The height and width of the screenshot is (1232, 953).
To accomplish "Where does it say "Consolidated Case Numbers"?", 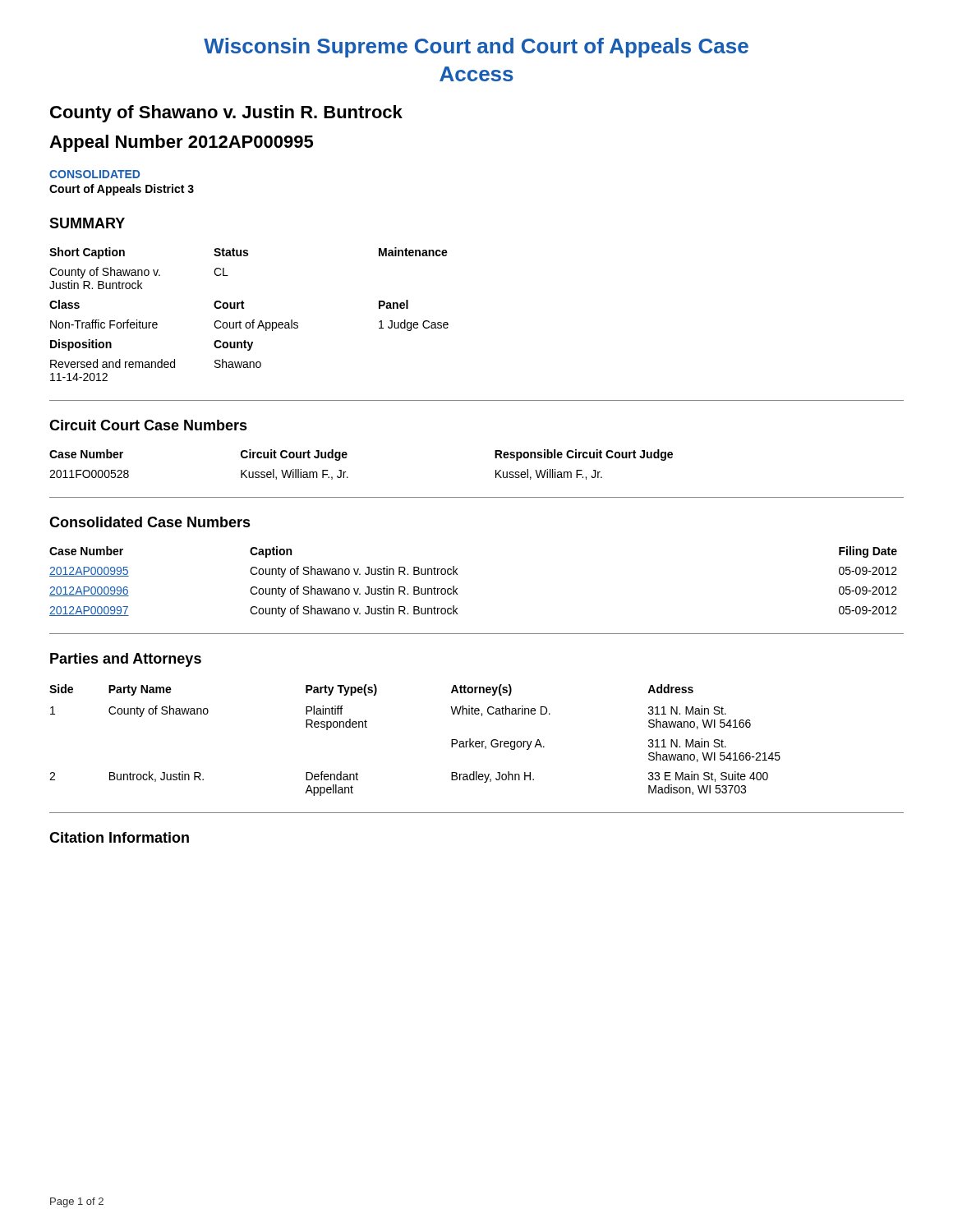I will [x=150, y=522].
